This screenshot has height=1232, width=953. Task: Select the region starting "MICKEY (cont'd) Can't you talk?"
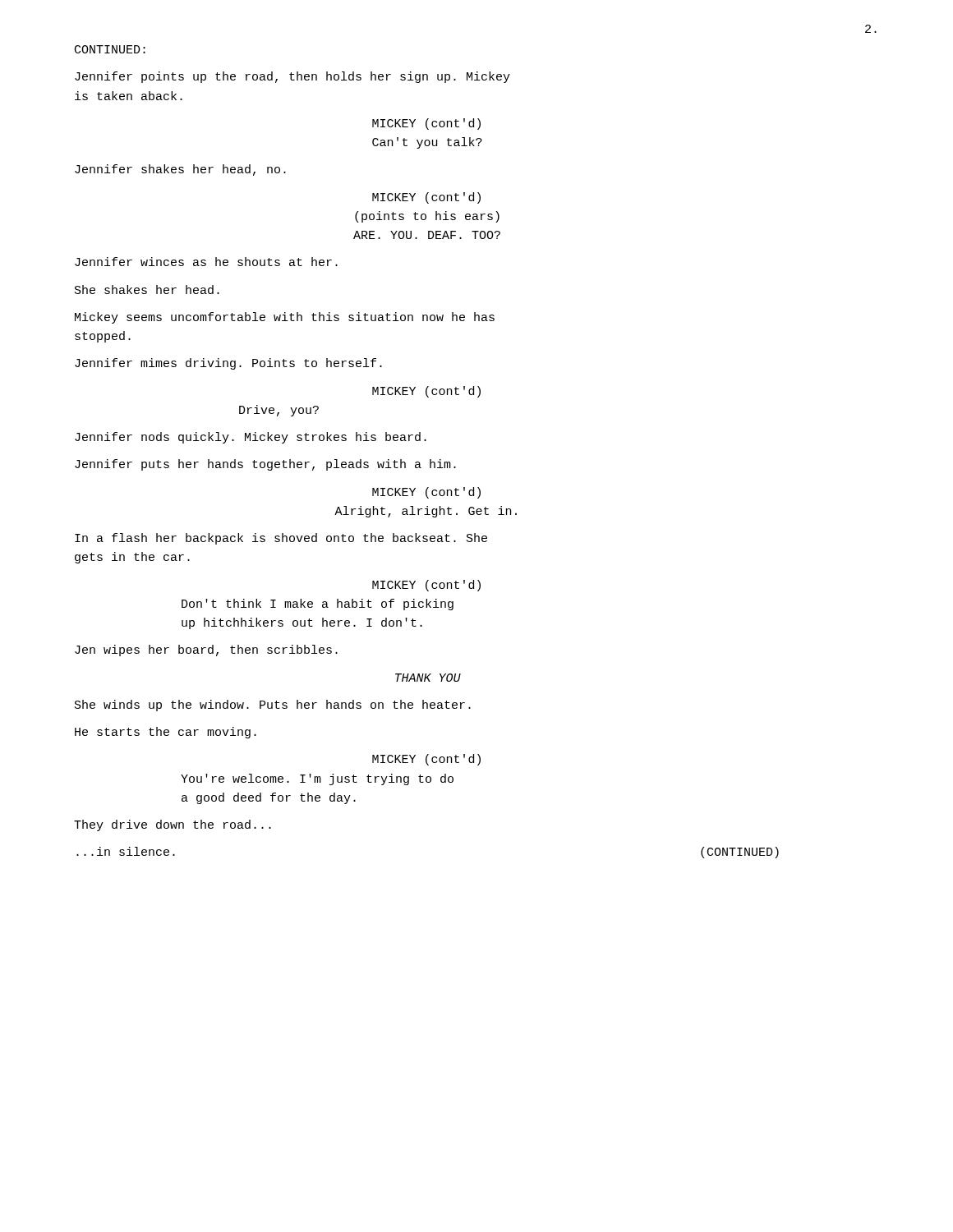pos(427,134)
